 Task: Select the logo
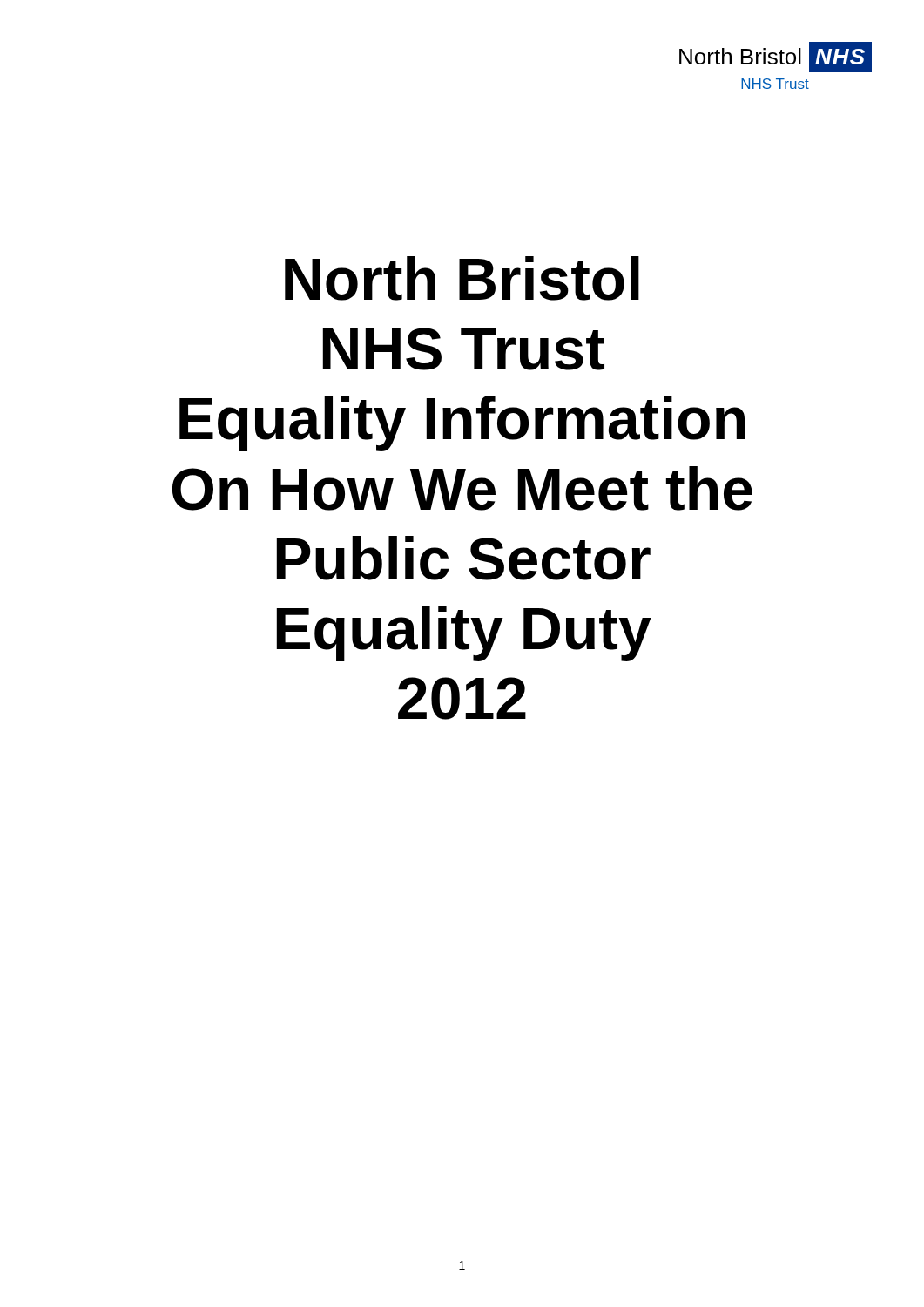[x=775, y=68]
